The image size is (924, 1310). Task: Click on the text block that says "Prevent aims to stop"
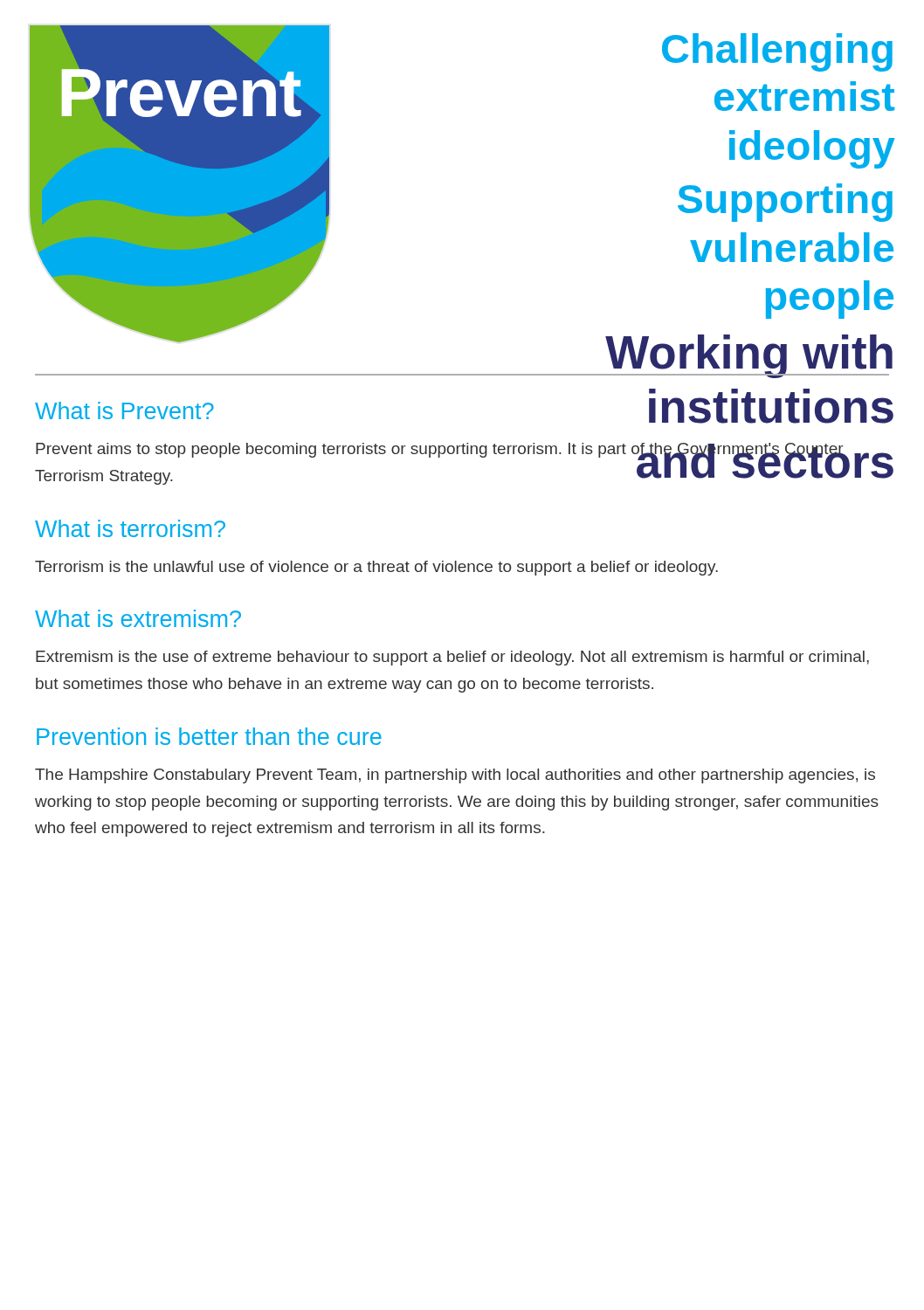pos(462,463)
